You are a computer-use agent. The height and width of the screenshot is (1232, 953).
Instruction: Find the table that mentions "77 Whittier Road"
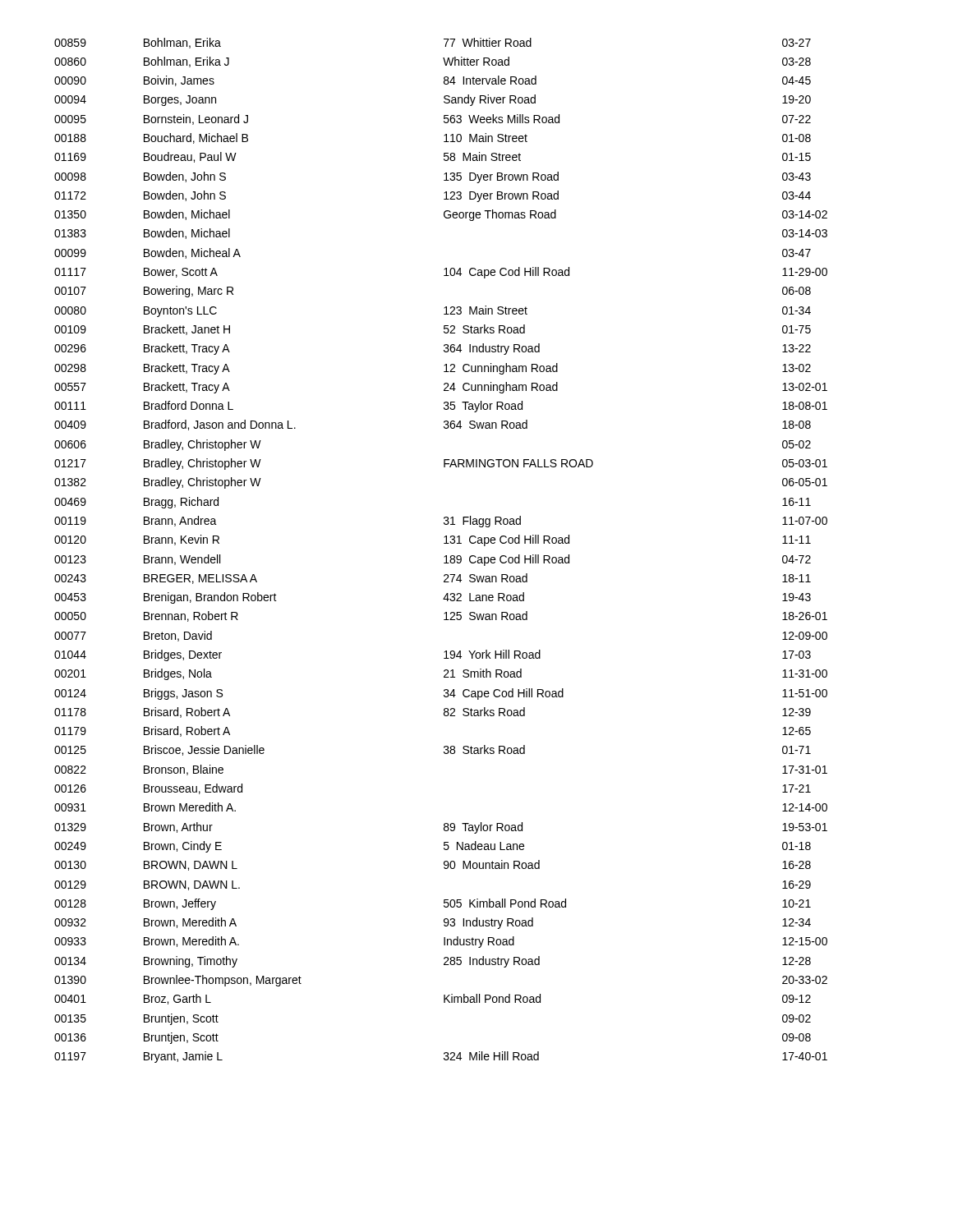[x=476, y=550]
